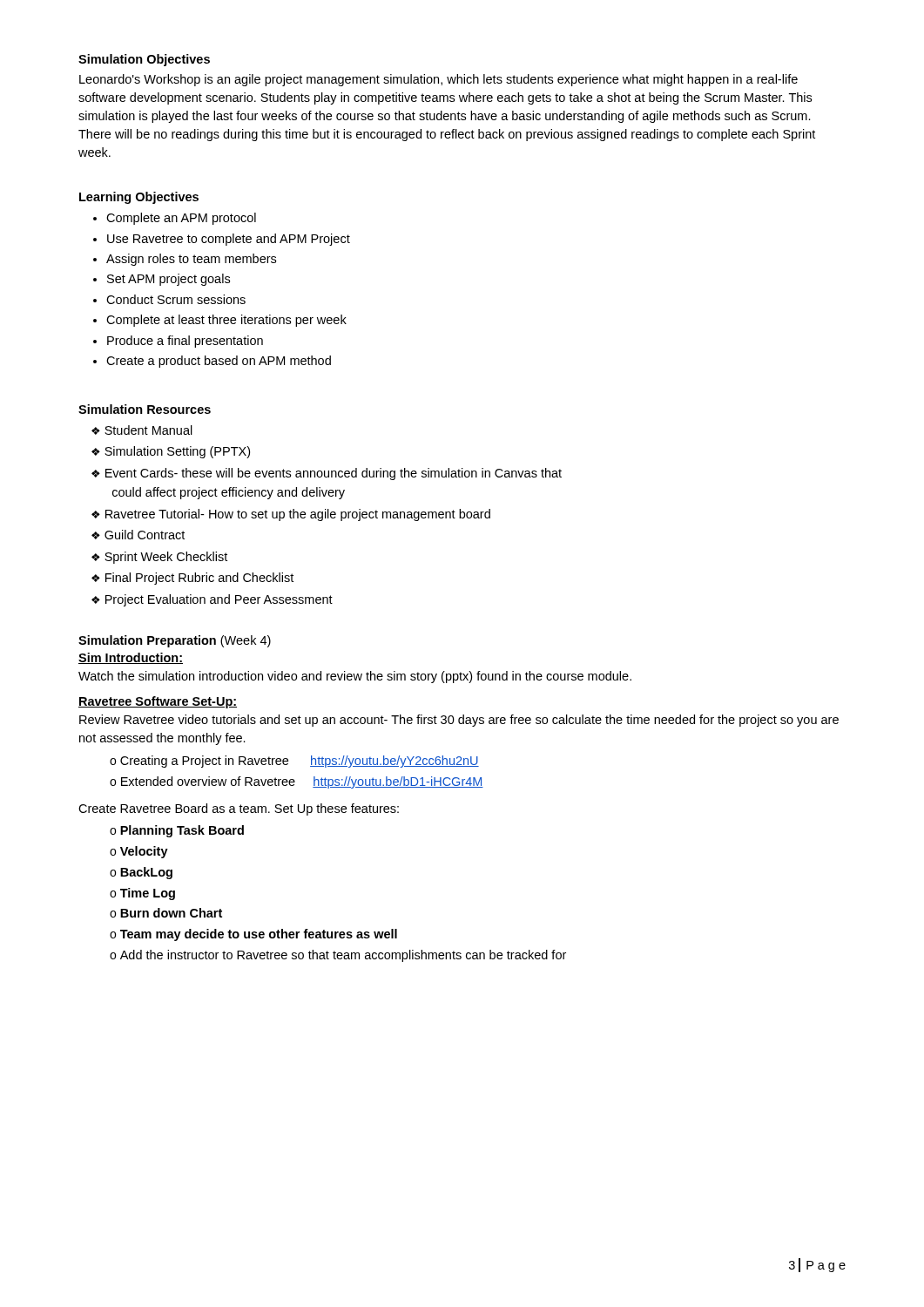The image size is (924, 1307).
Task: Find the section header containing "Learning Objectives"
Action: click(139, 197)
